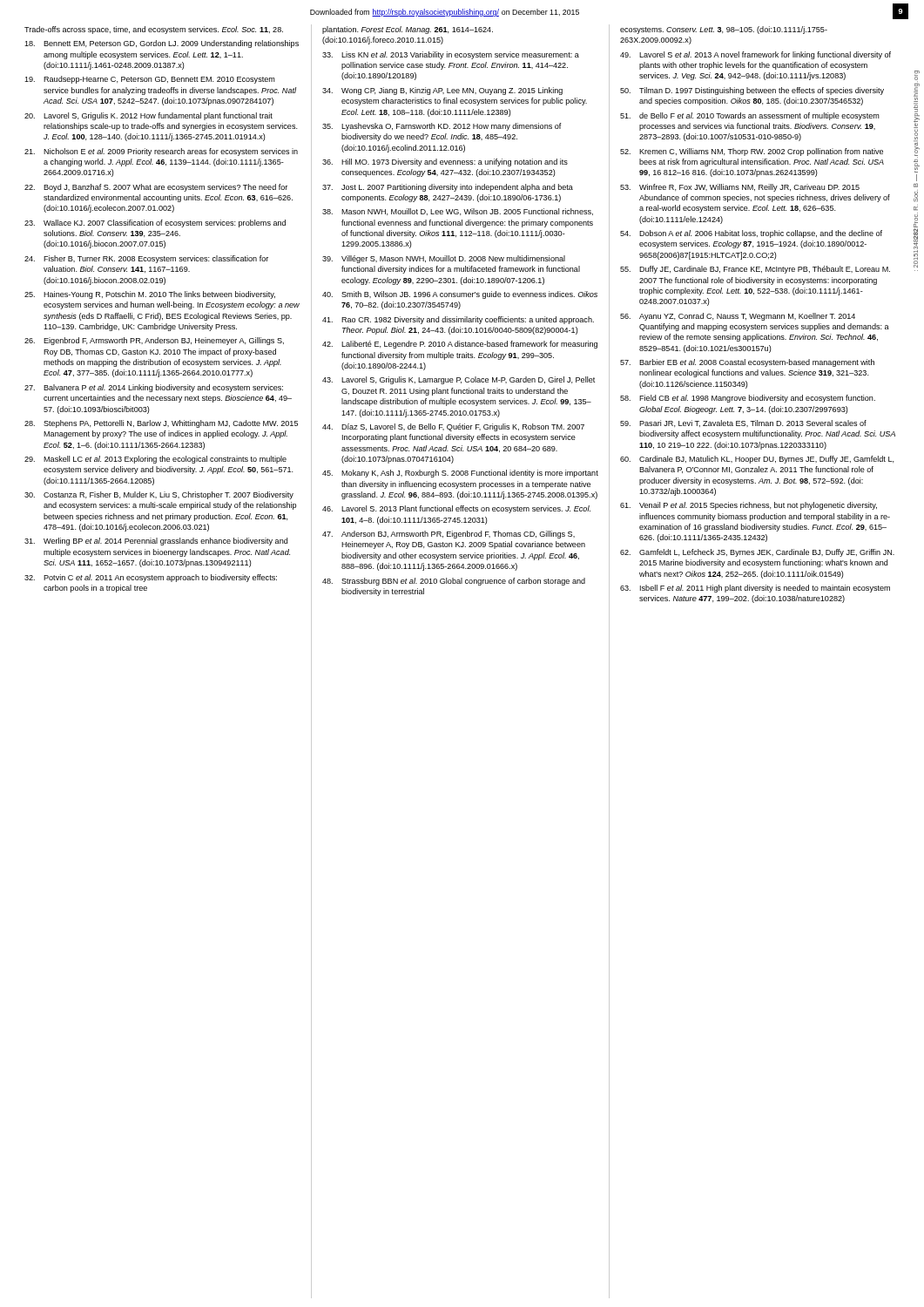Viewport: 924px width, 1307px height.
Task: Select the region starting "55. Duffy JE,"
Action: pos(758,286)
